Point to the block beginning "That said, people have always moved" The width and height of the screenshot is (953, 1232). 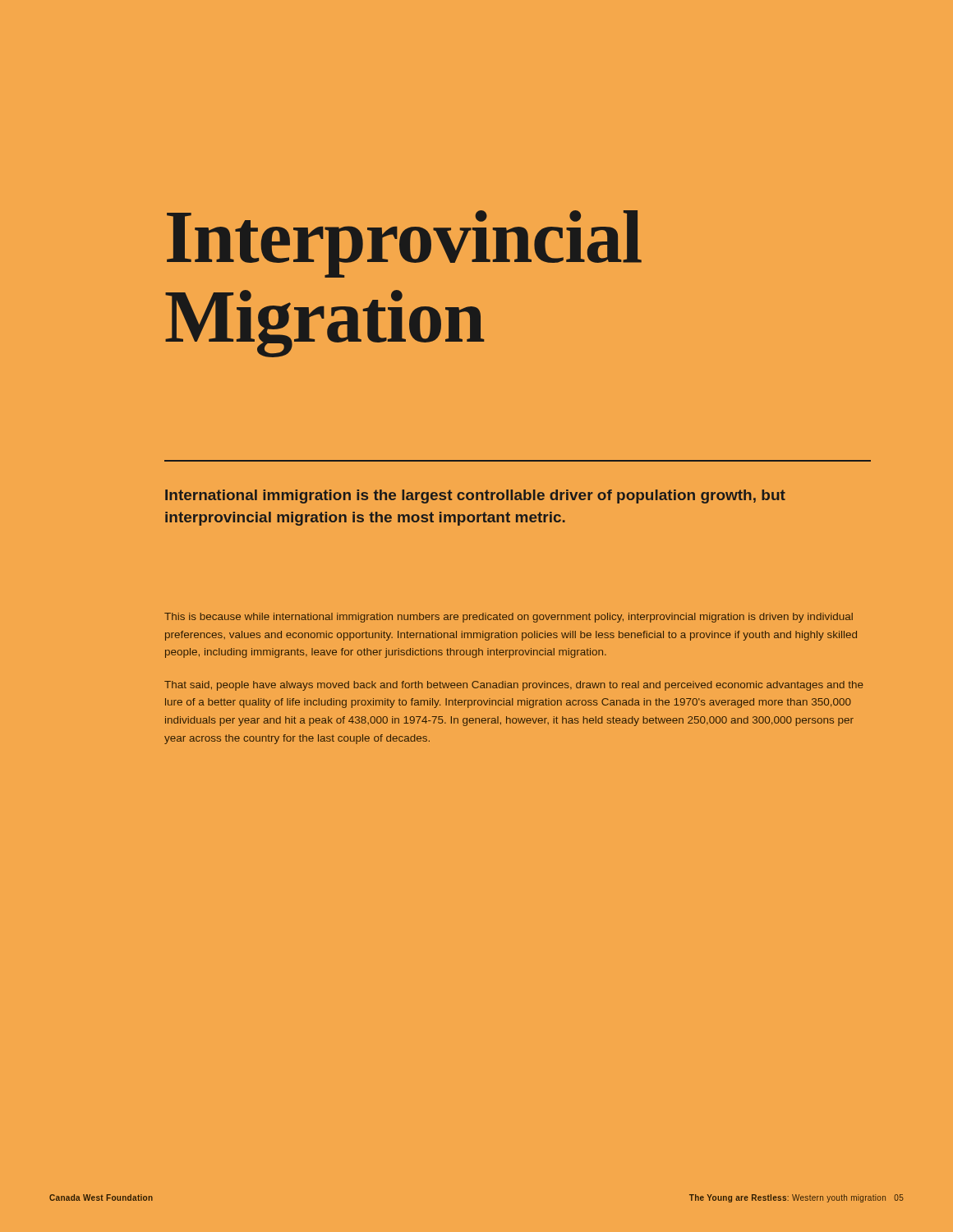pos(518,711)
